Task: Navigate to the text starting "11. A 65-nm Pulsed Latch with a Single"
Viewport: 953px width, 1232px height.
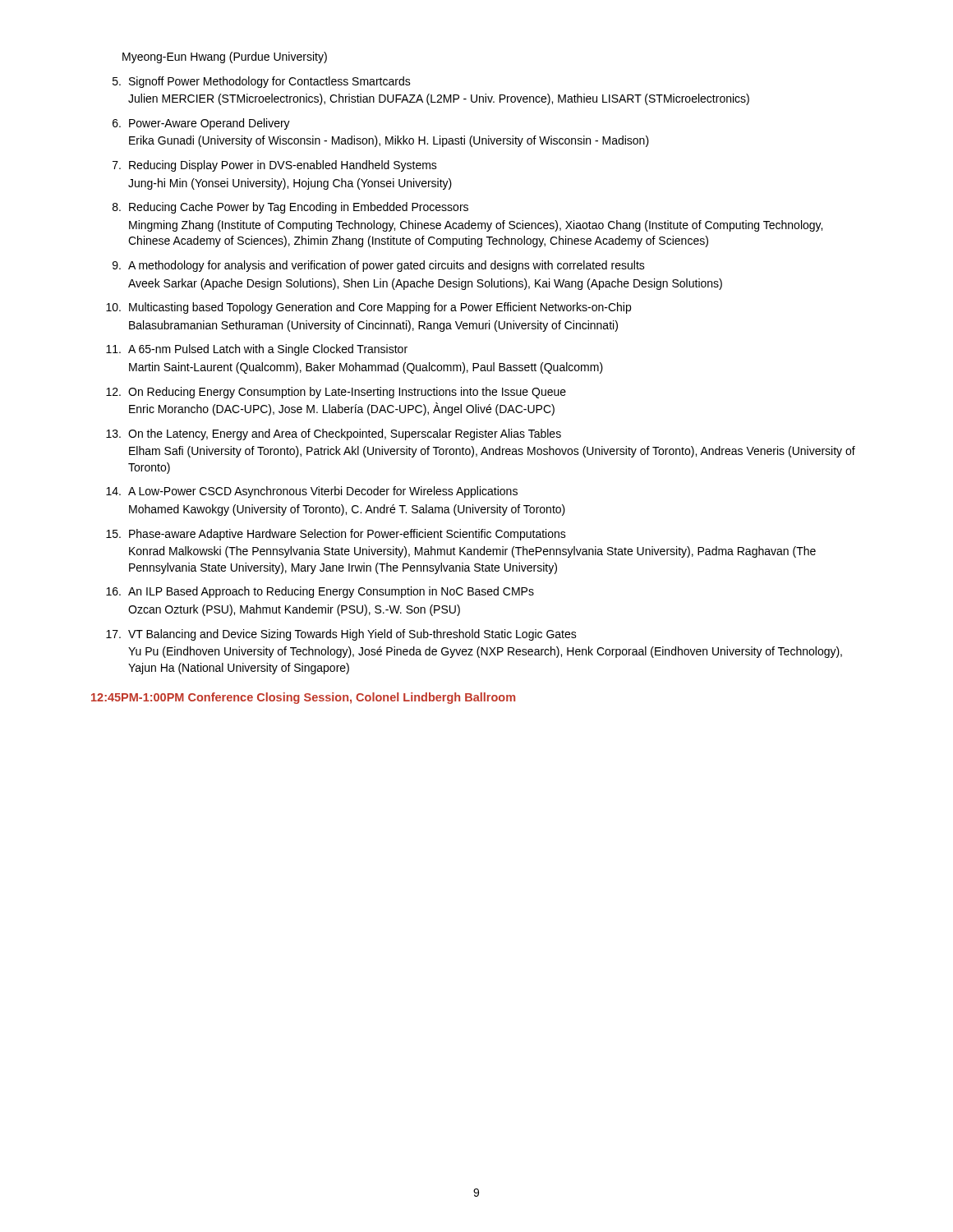Action: 476,359
